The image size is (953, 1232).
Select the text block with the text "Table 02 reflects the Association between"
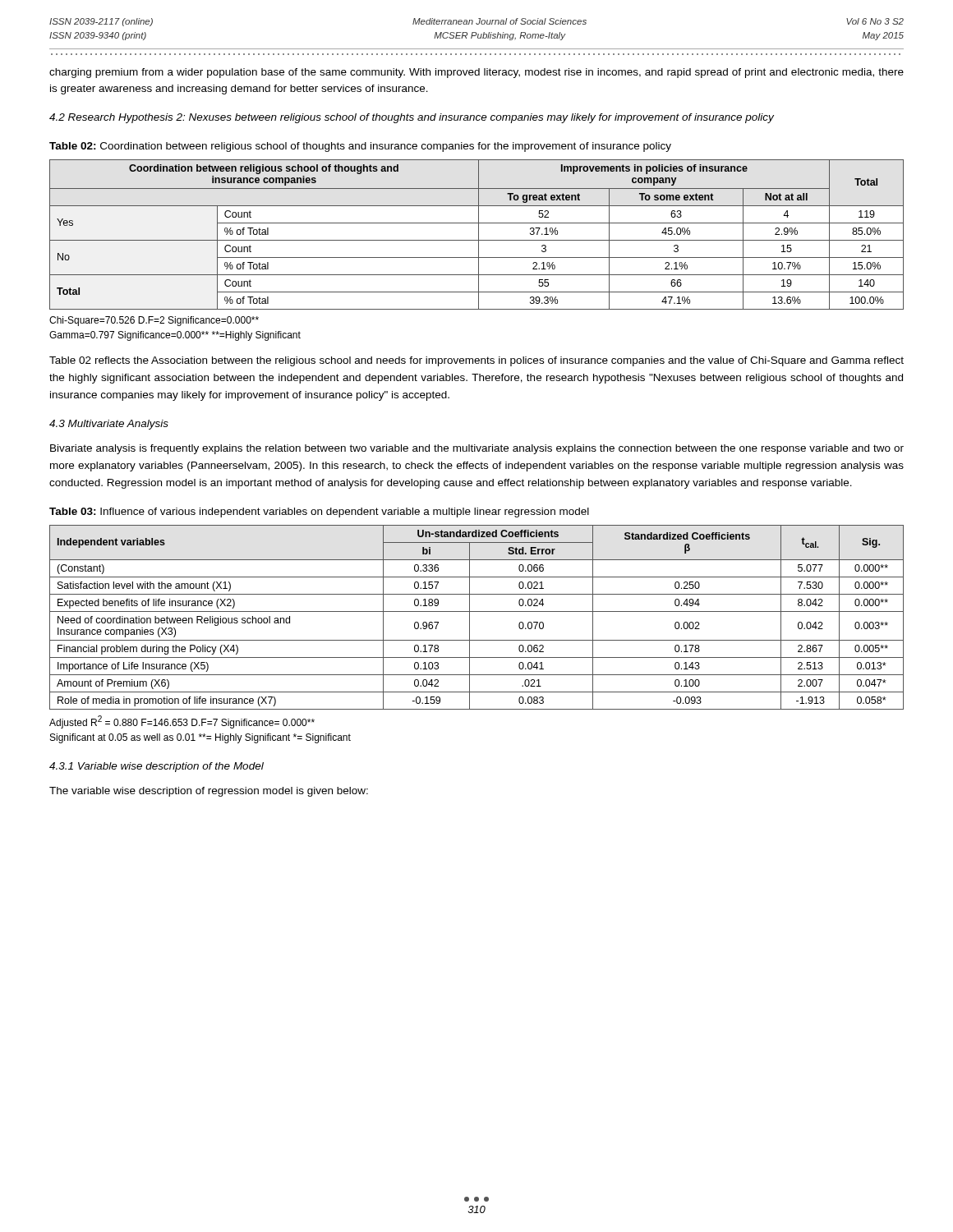point(476,377)
